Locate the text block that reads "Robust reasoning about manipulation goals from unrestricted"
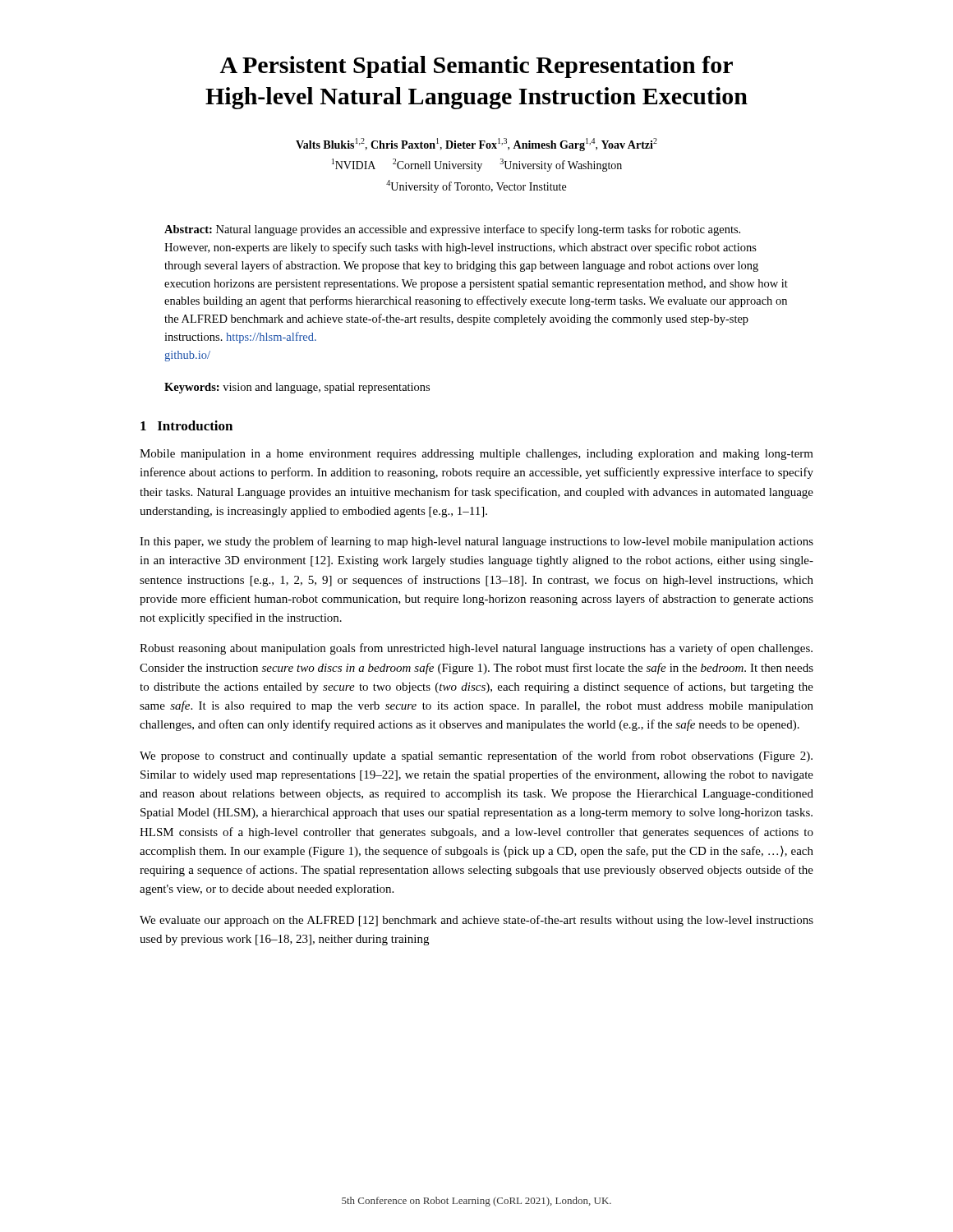 (x=476, y=687)
